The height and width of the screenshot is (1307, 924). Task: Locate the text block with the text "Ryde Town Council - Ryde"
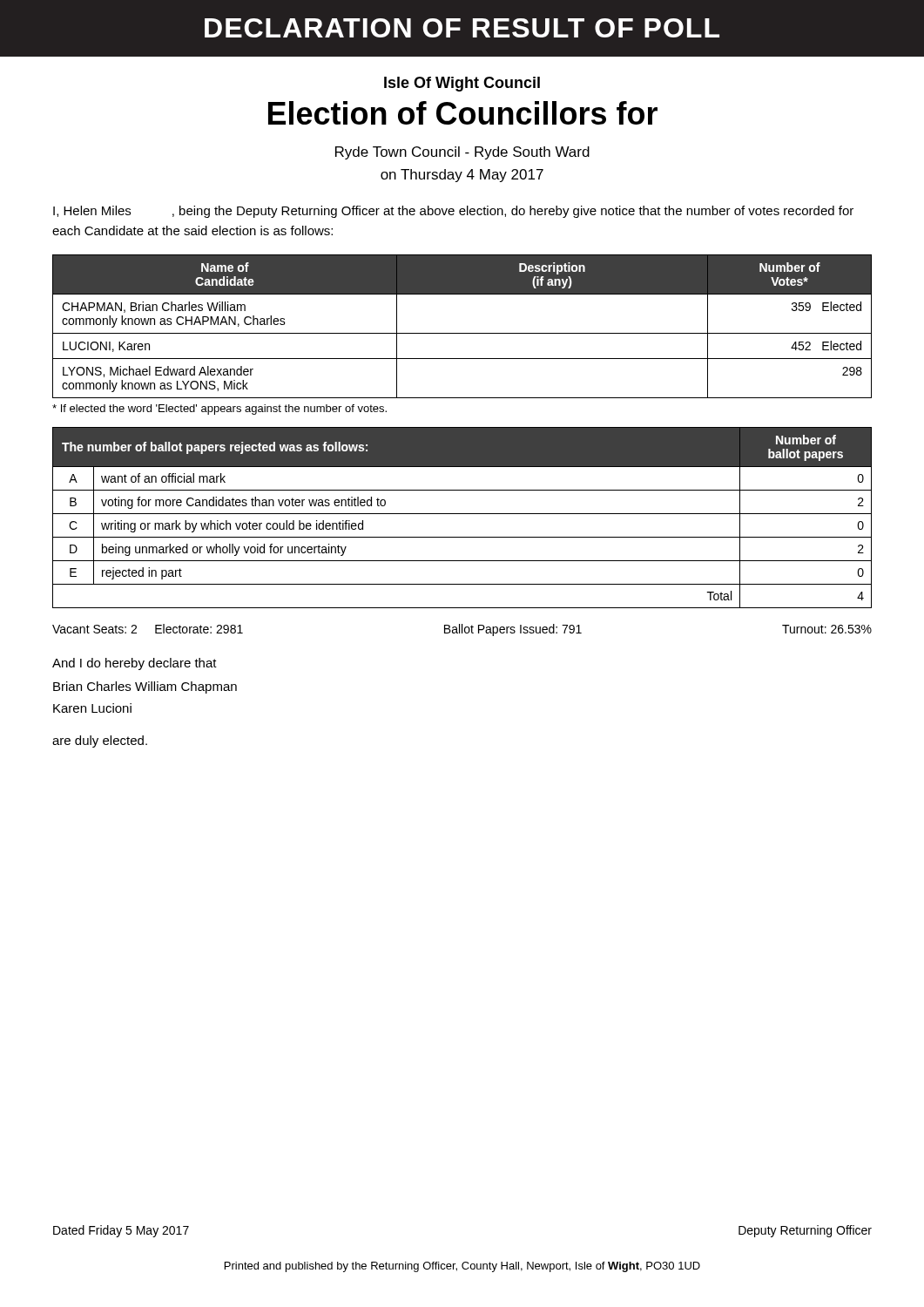462,163
